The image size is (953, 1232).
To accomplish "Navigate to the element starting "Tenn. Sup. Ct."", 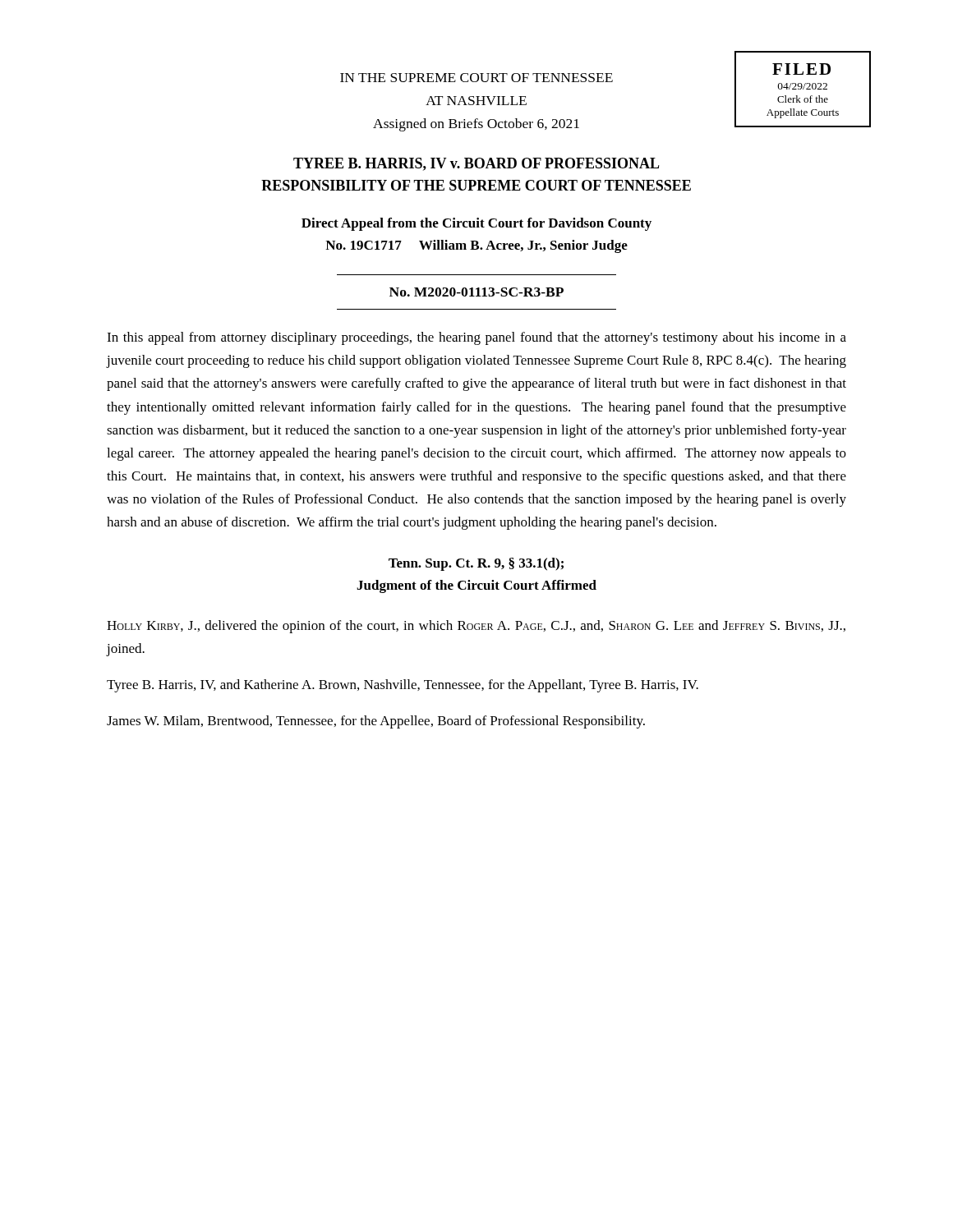I will click(x=476, y=574).
